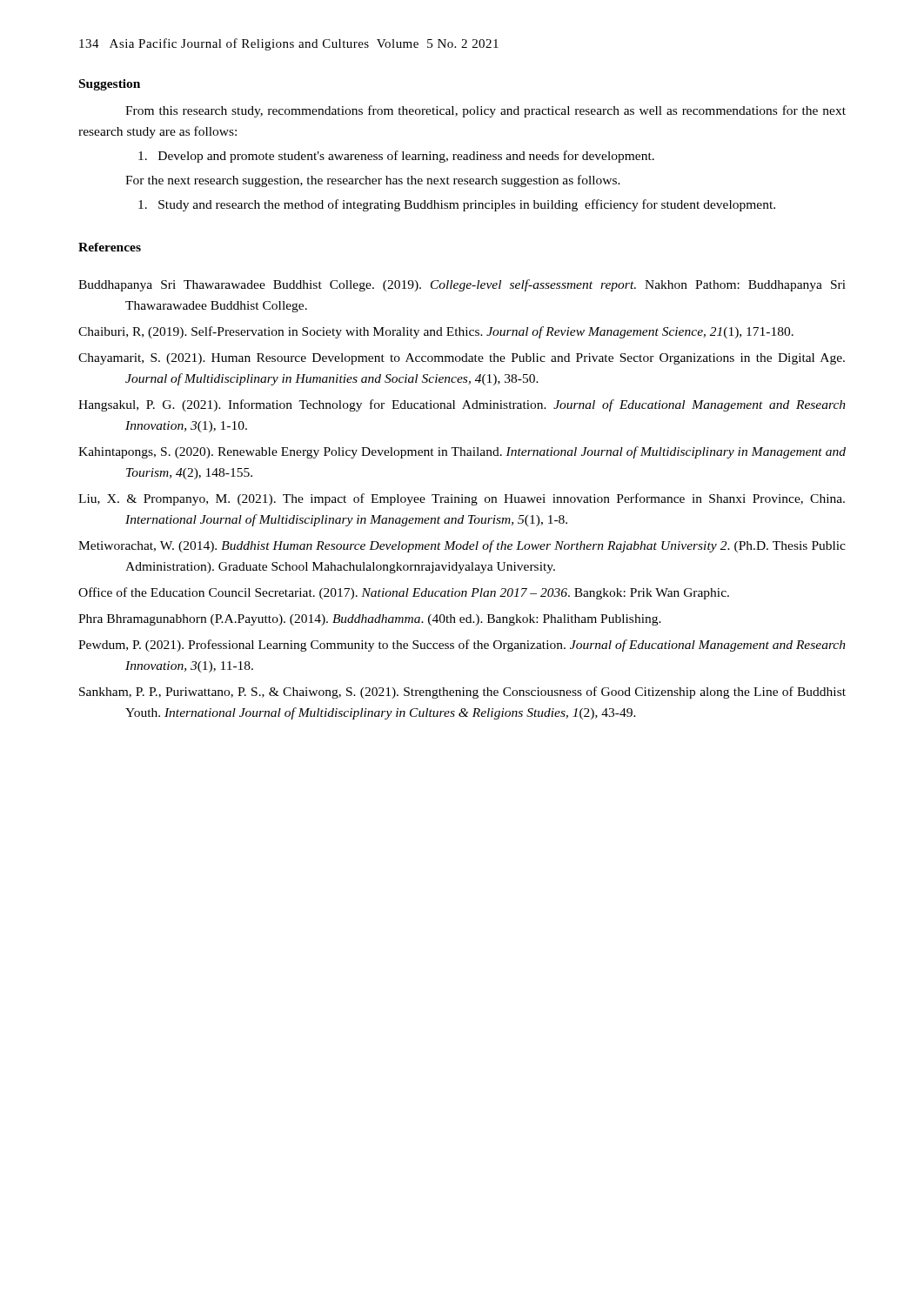Navigate to the element starting "Liu, X. & Prompanyo, M. (2021)."
Screen dimensions: 1305x924
(x=462, y=509)
